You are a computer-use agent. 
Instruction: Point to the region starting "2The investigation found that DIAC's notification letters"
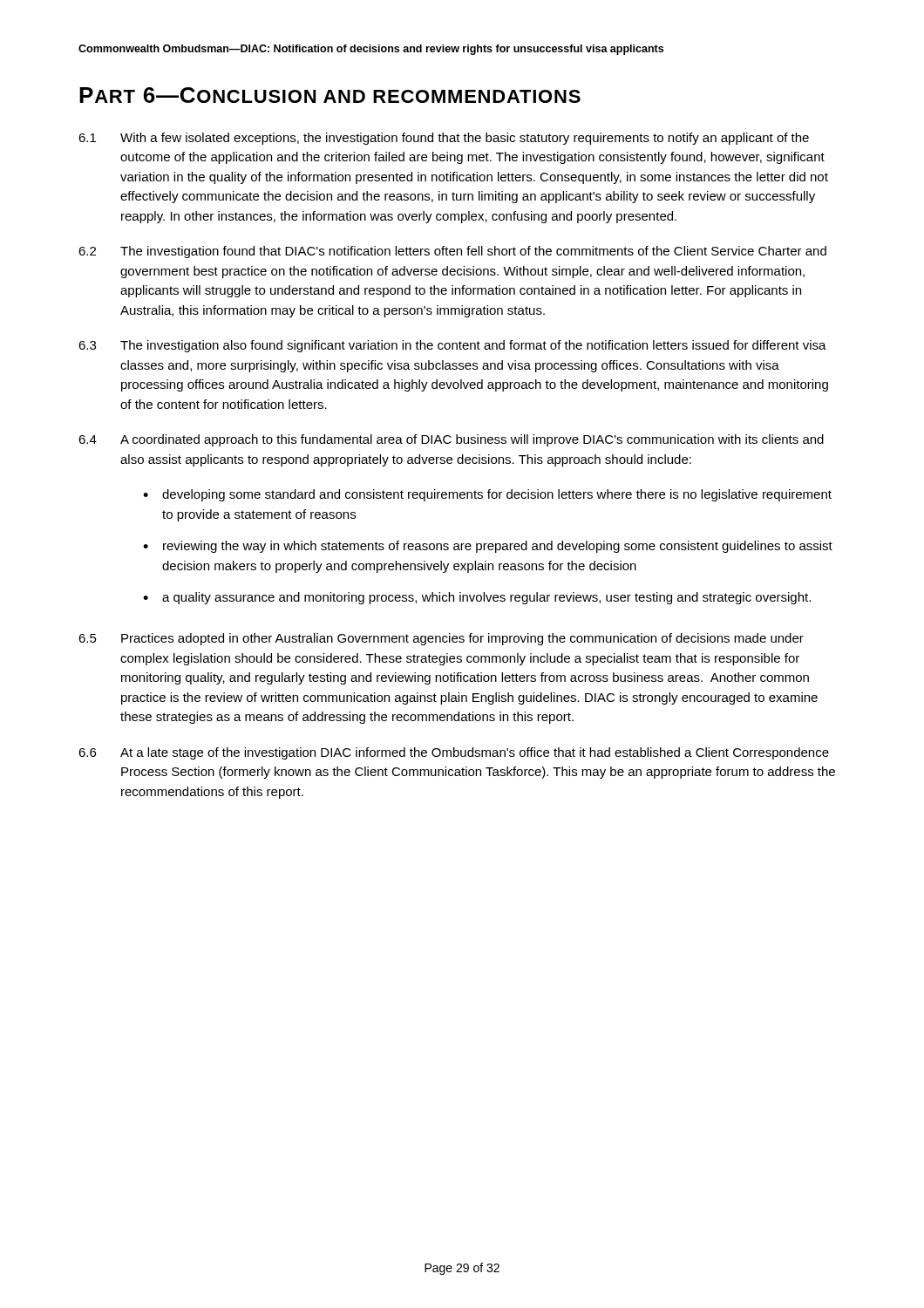pos(459,281)
